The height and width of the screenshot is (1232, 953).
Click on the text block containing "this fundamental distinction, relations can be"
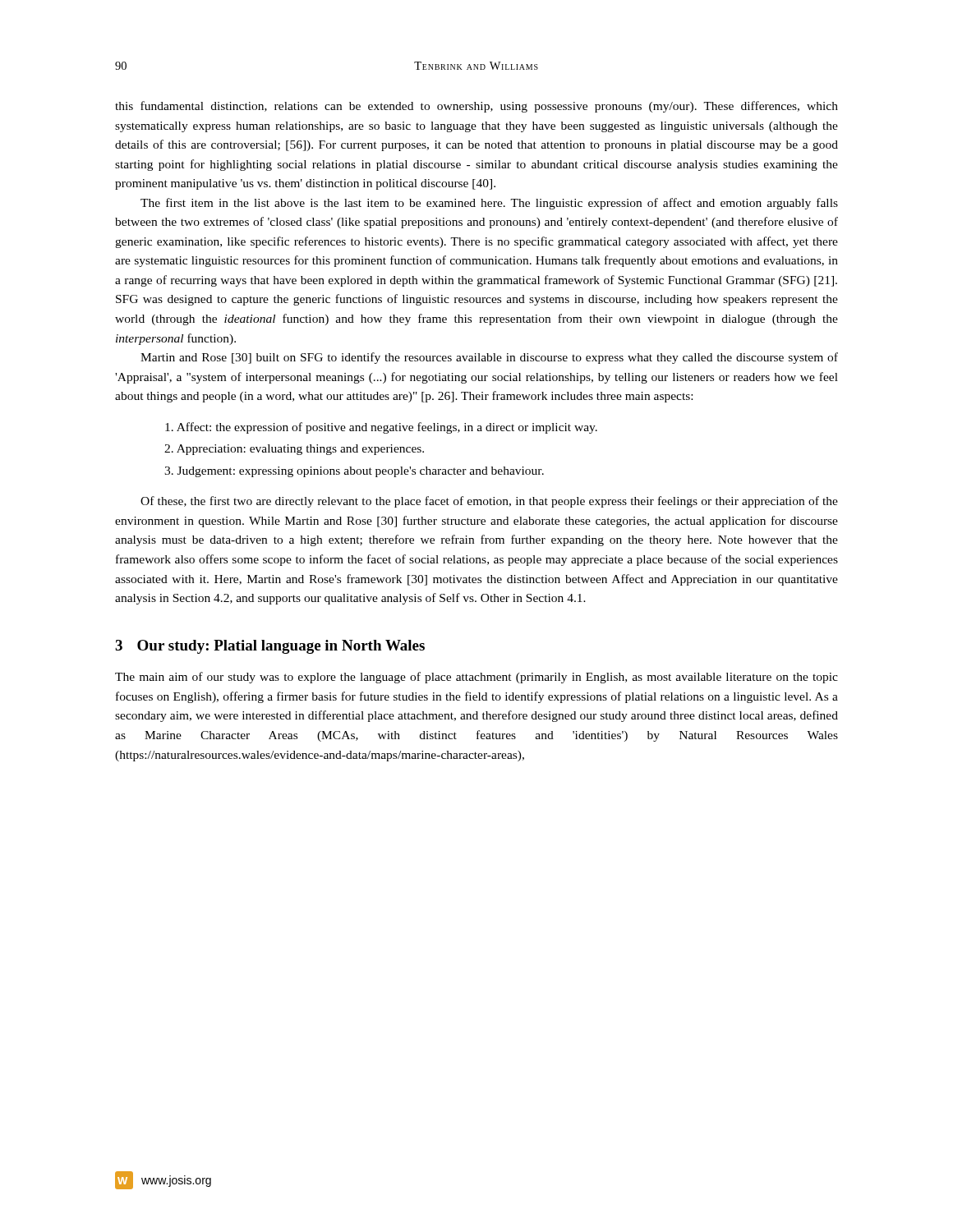click(x=476, y=144)
